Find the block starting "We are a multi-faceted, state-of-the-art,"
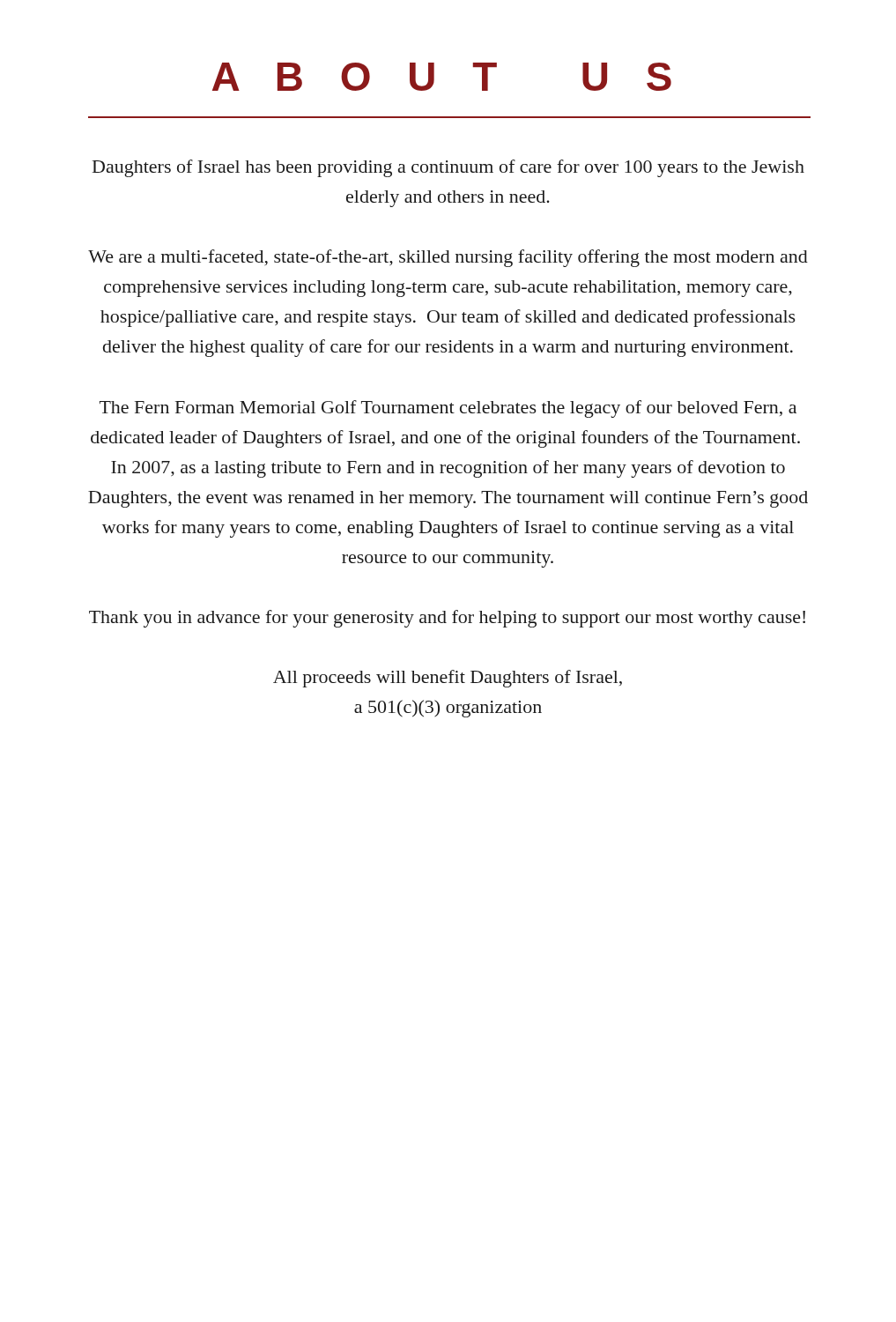Screen dimensions: 1322x896 point(448,301)
